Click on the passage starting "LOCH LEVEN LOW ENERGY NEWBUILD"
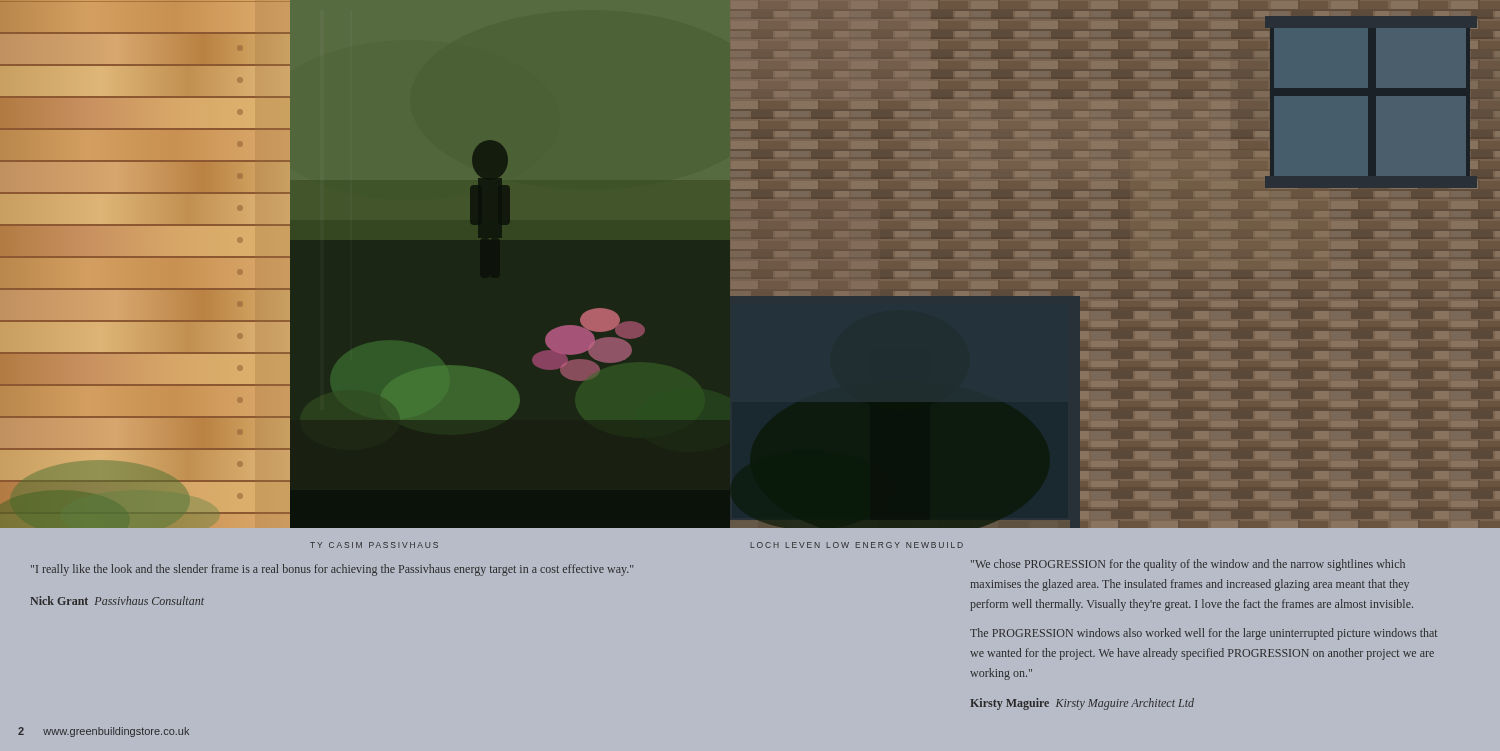Image resolution: width=1500 pixels, height=751 pixels. (x=857, y=545)
